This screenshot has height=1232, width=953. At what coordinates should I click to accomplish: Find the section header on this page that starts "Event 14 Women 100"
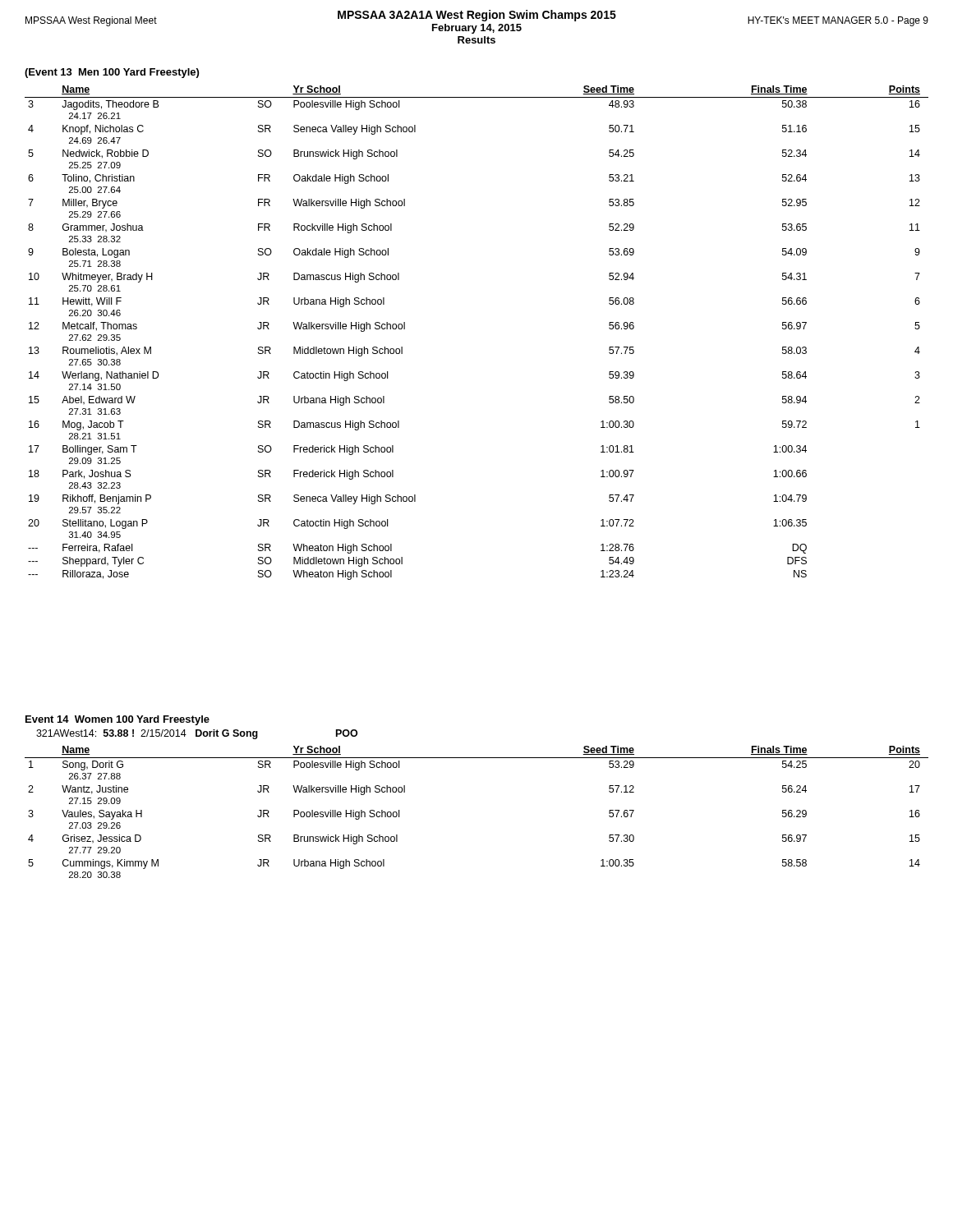[117, 719]
